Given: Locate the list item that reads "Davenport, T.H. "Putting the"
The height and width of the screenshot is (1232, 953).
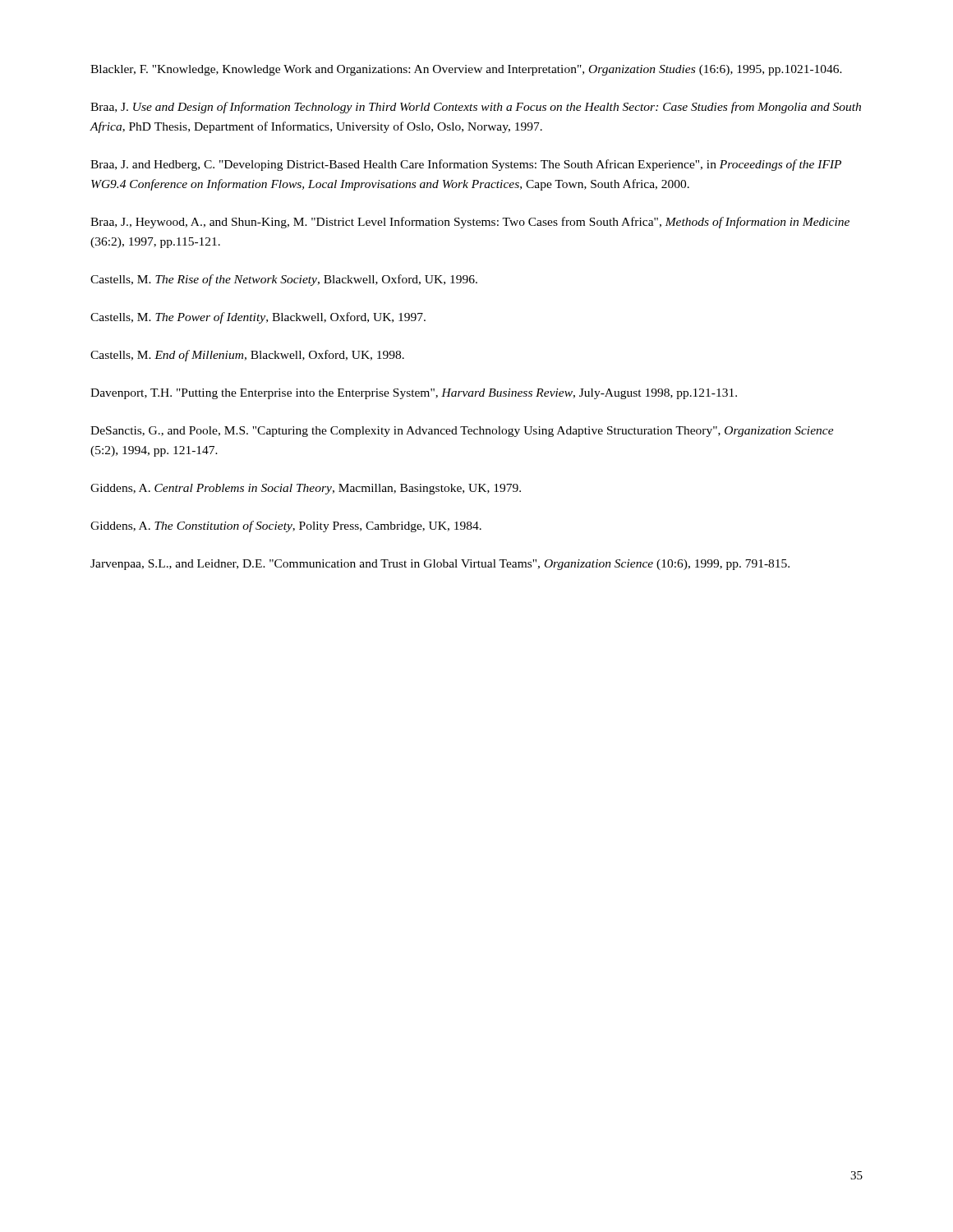Looking at the screenshot, I should point(414,392).
